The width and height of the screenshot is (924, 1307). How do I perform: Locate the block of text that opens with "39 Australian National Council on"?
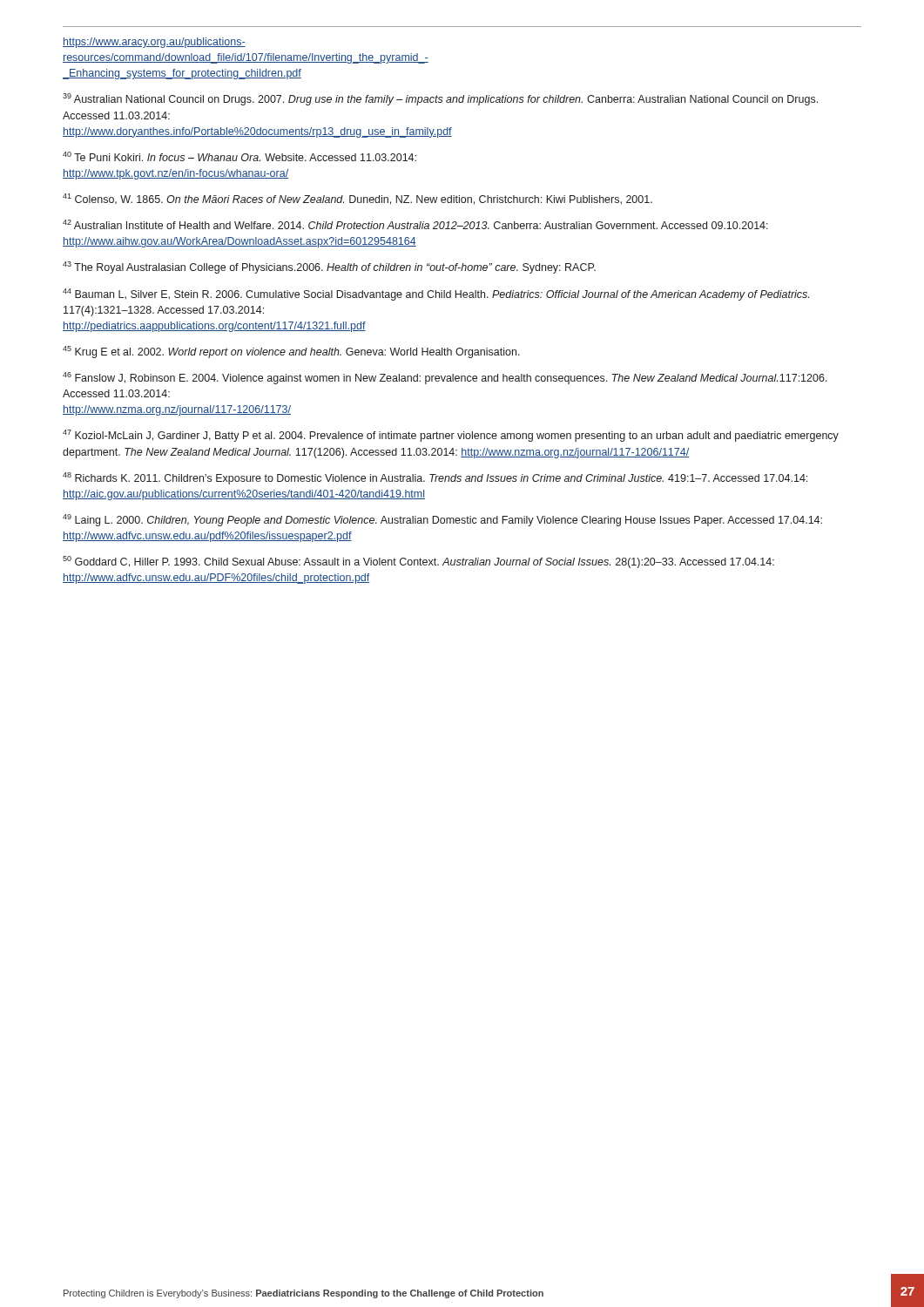[x=440, y=99]
